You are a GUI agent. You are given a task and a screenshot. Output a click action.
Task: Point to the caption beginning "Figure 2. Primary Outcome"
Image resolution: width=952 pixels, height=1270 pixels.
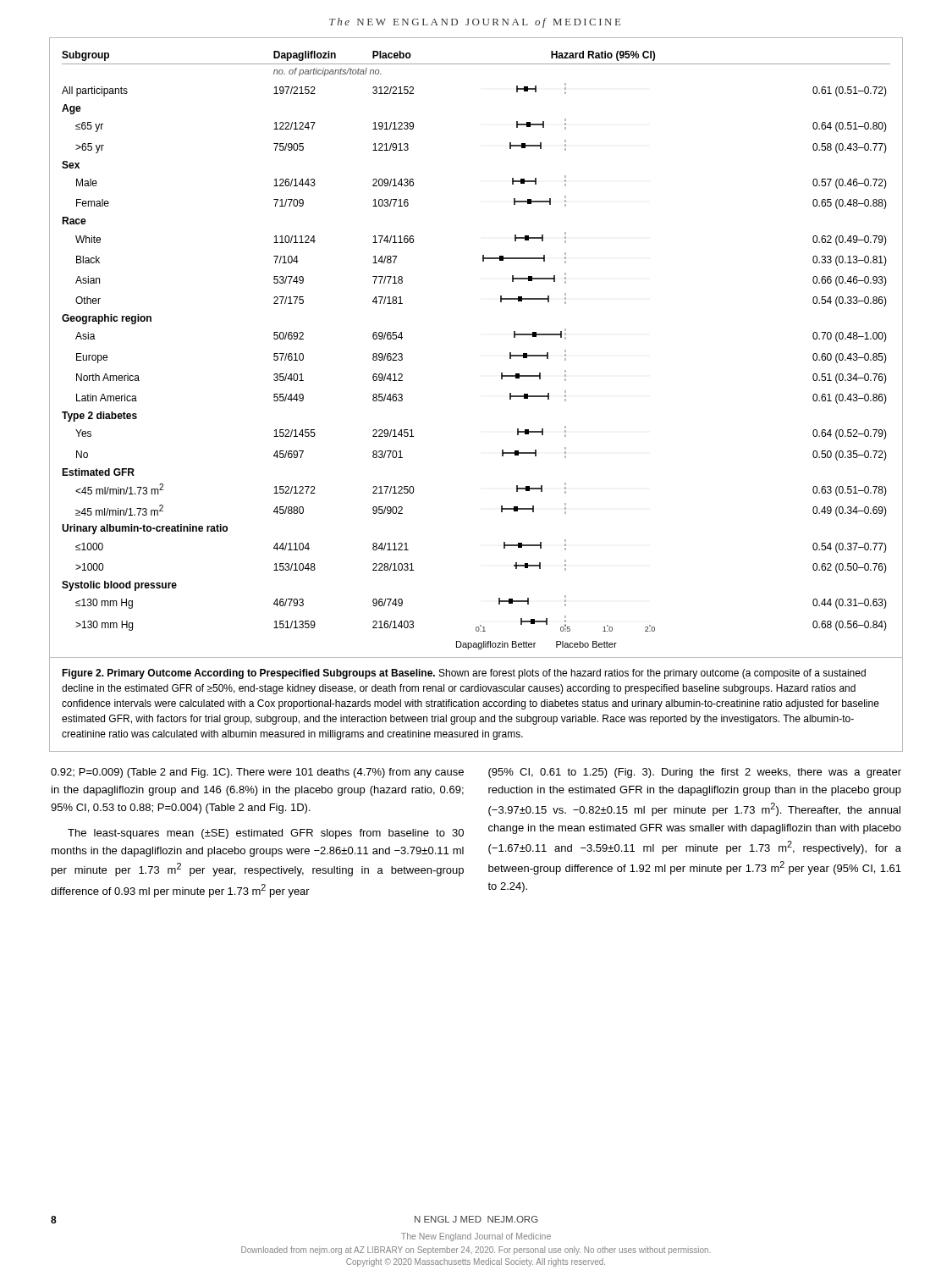tap(470, 704)
